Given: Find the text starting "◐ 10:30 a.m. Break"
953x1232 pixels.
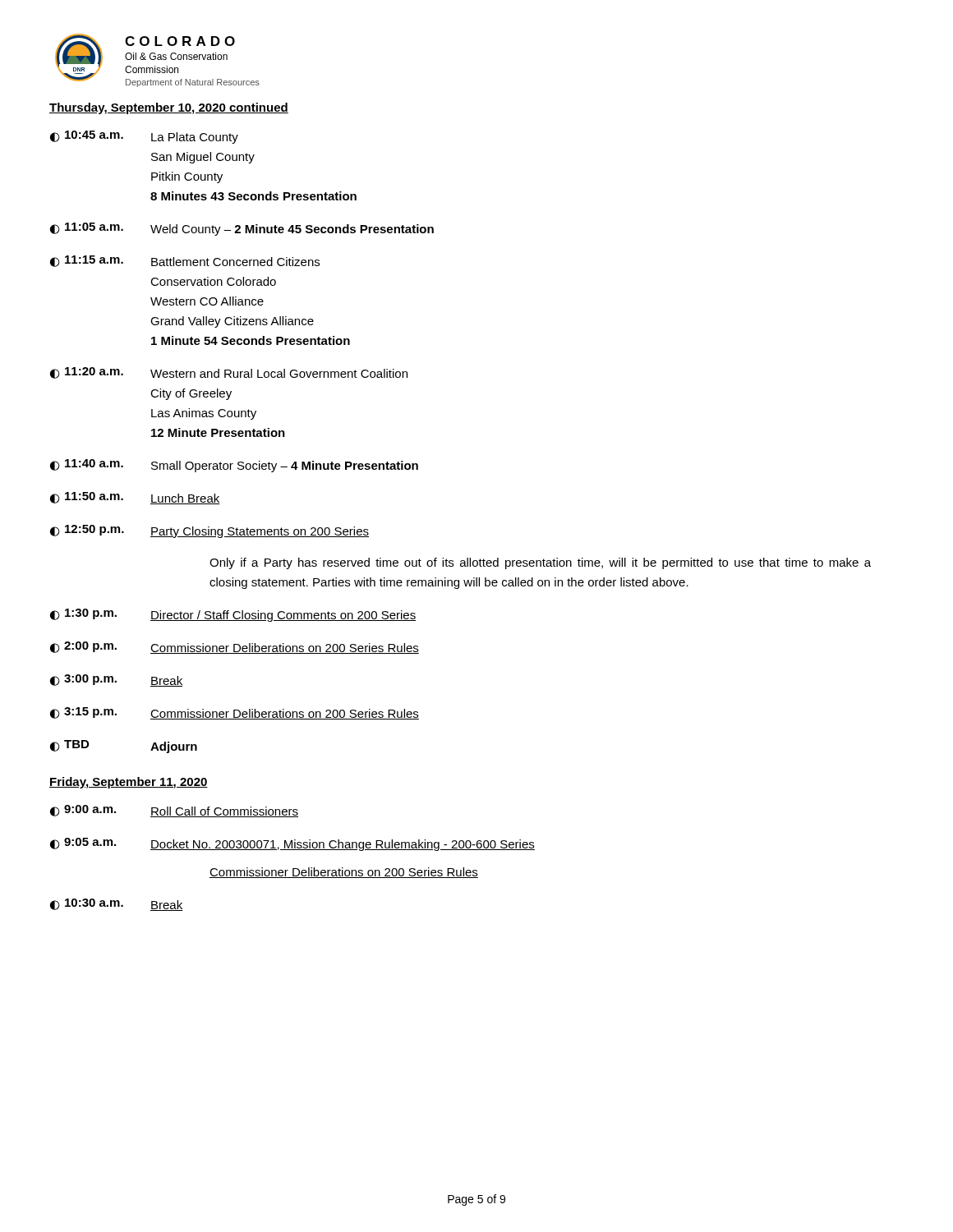Looking at the screenshot, I should tap(116, 905).
